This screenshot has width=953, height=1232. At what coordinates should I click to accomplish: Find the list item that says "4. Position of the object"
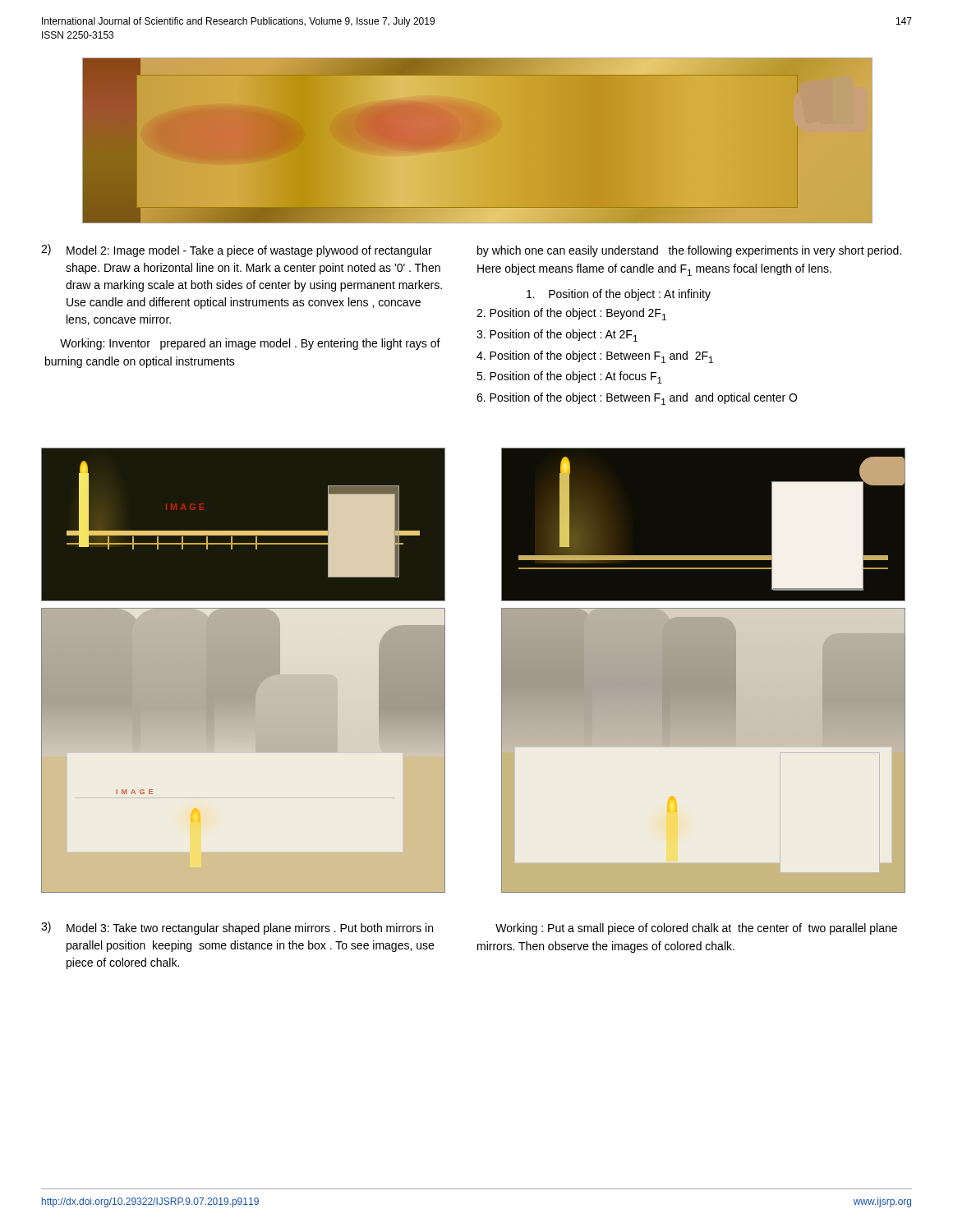point(595,356)
